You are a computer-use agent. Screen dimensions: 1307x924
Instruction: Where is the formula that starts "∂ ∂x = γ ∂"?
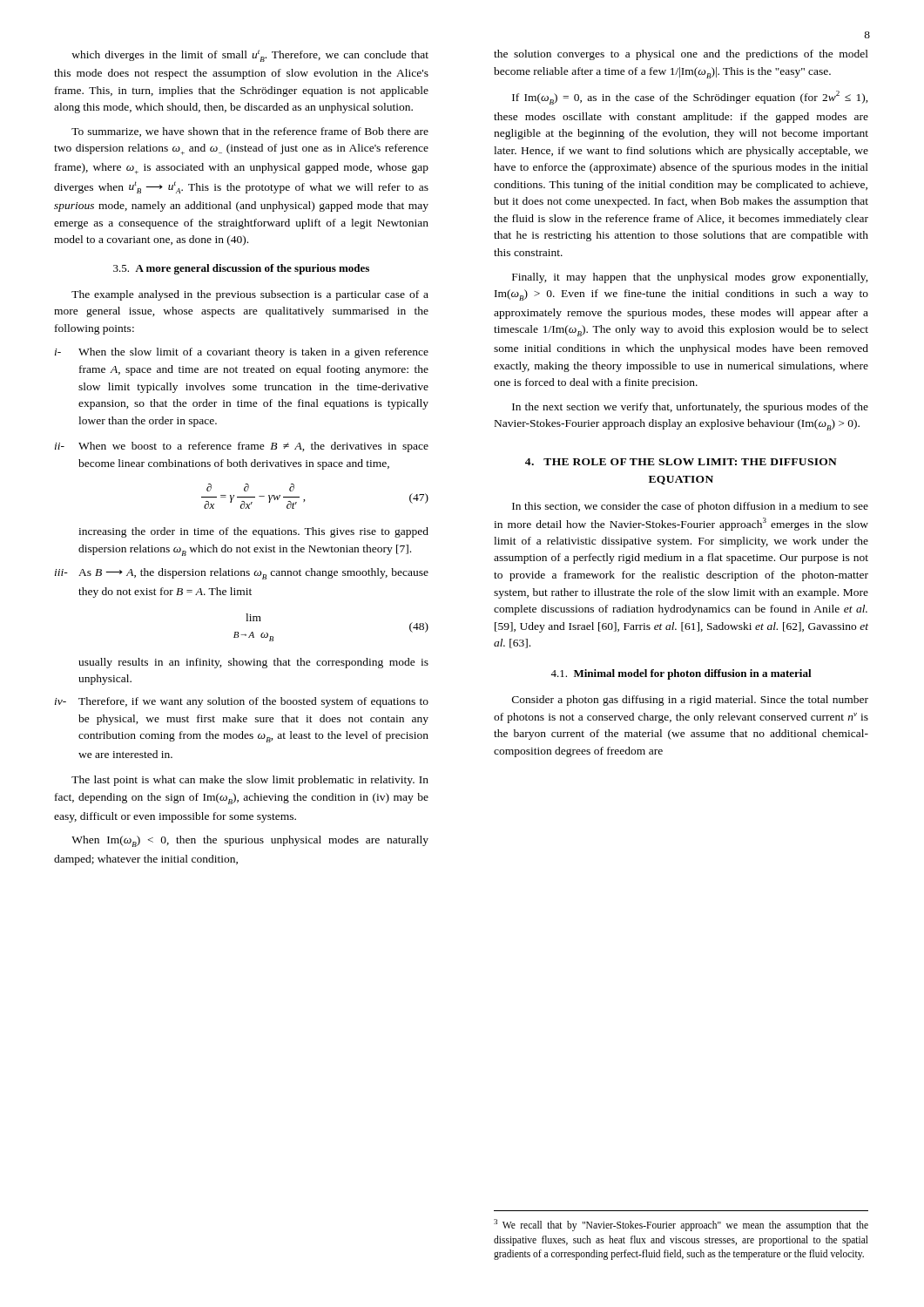(315, 496)
